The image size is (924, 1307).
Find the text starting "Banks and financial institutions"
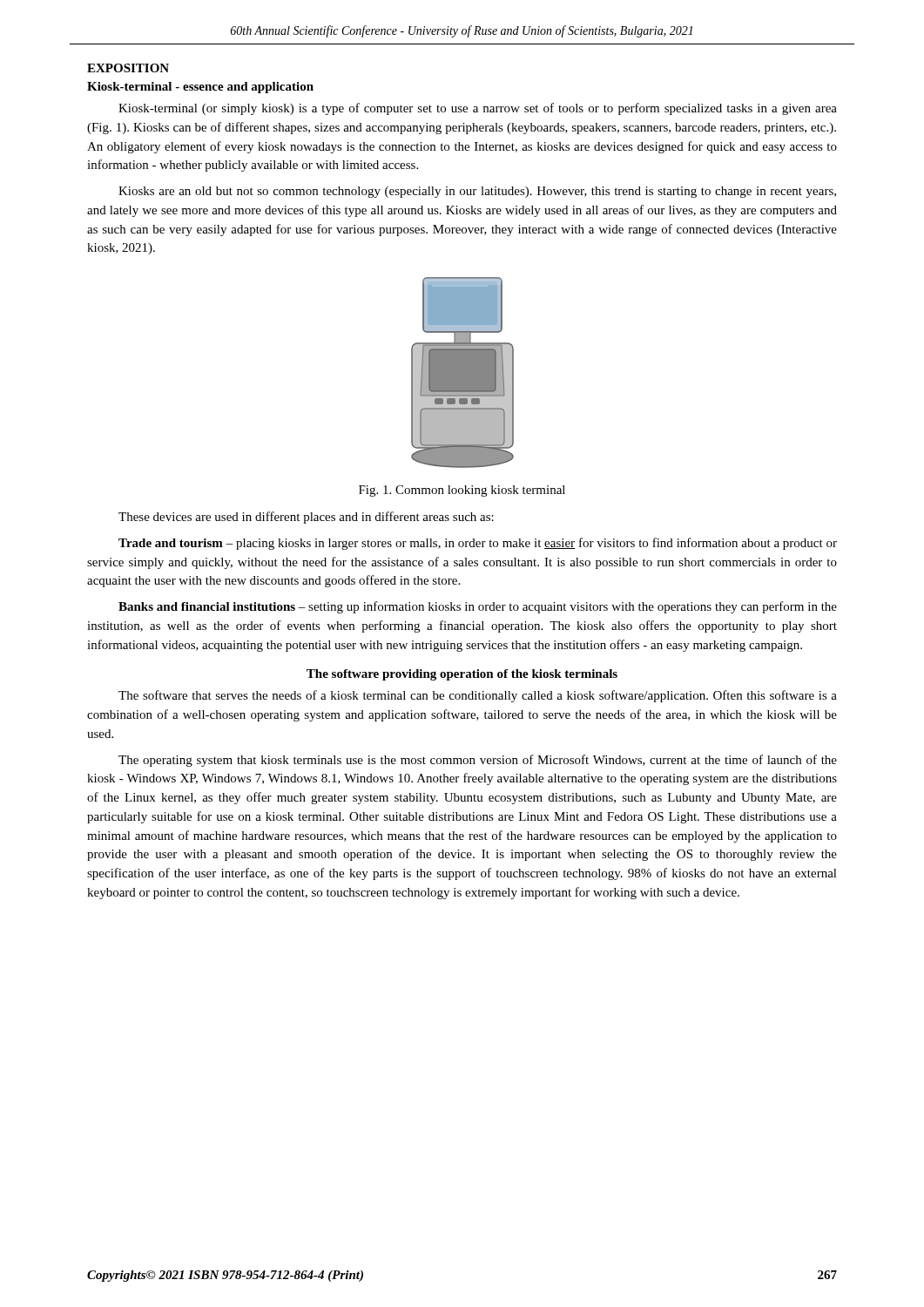tap(462, 625)
